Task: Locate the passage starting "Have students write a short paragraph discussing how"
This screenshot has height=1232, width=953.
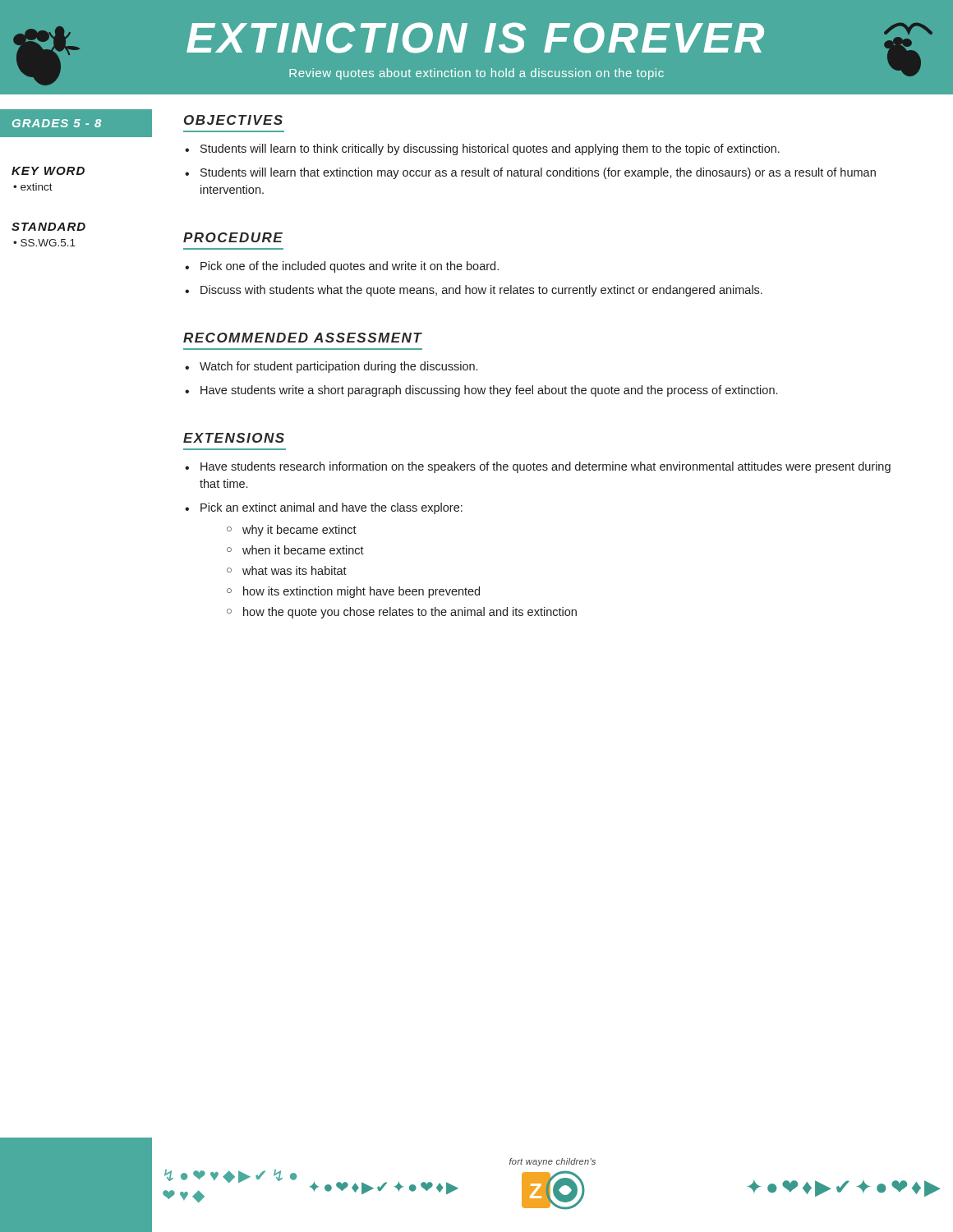Action: [x=489, y=390]
